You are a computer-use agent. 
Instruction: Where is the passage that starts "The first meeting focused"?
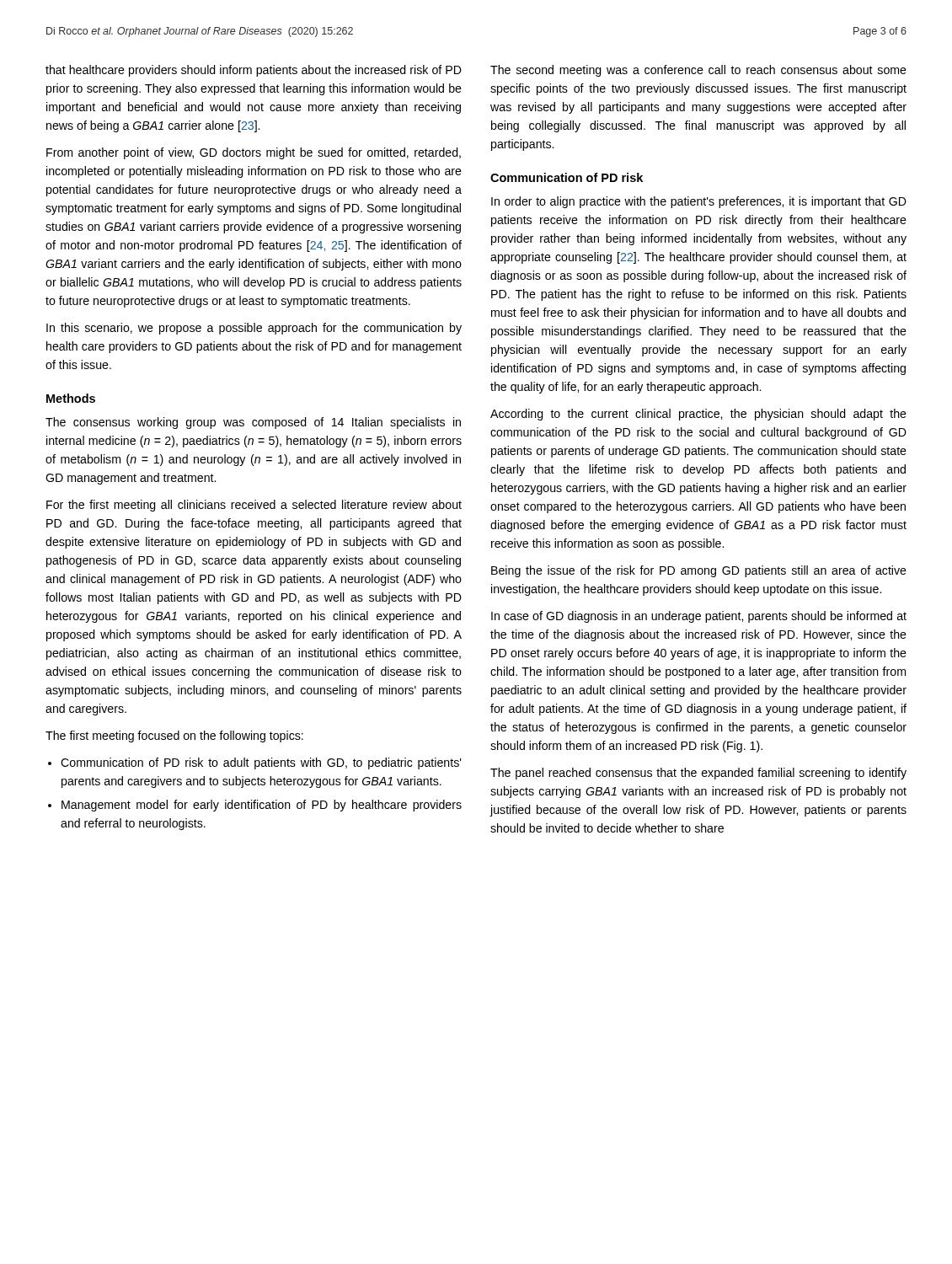point(254,736)
